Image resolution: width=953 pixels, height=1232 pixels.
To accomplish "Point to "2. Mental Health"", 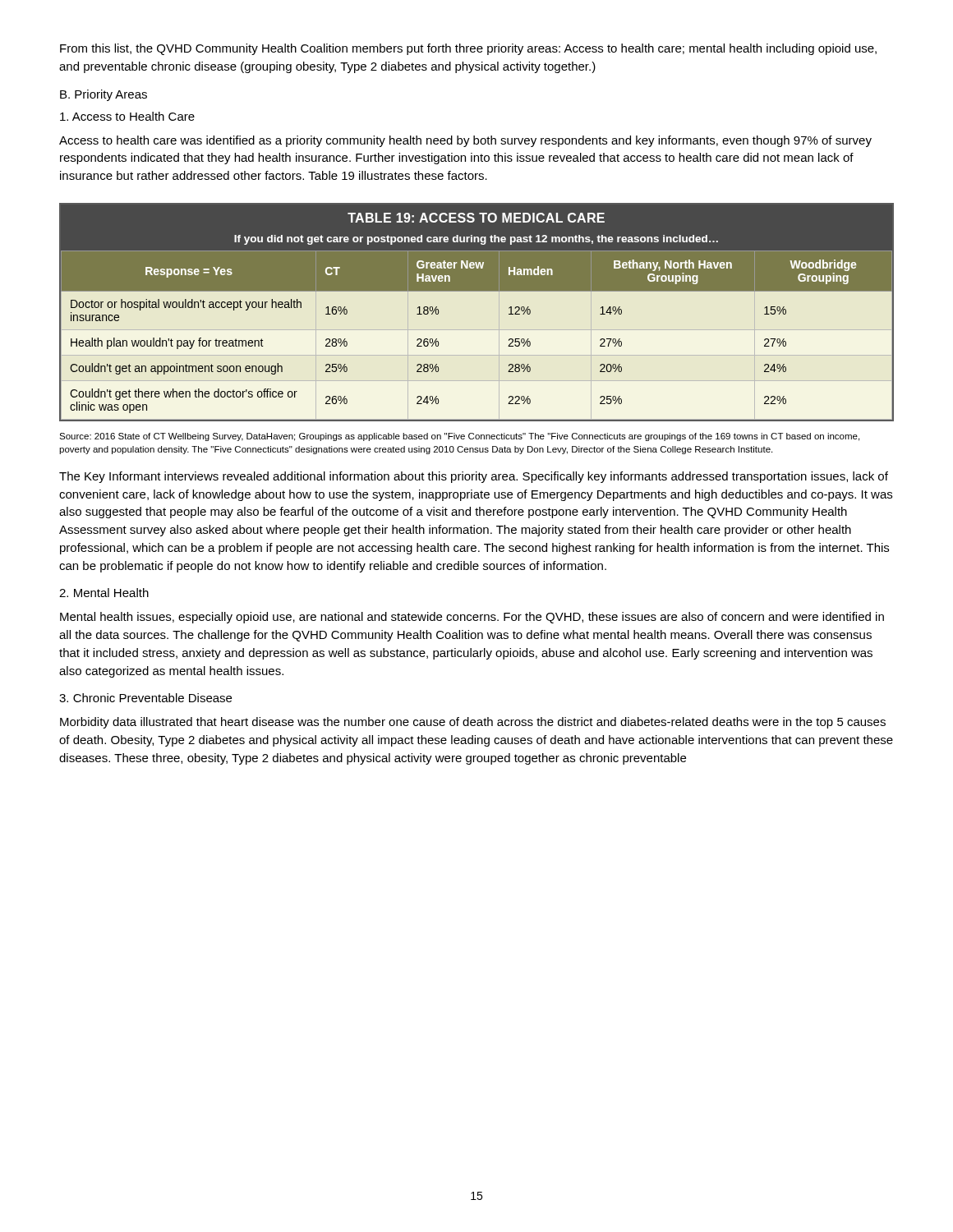I will click(x=104, y=593).
